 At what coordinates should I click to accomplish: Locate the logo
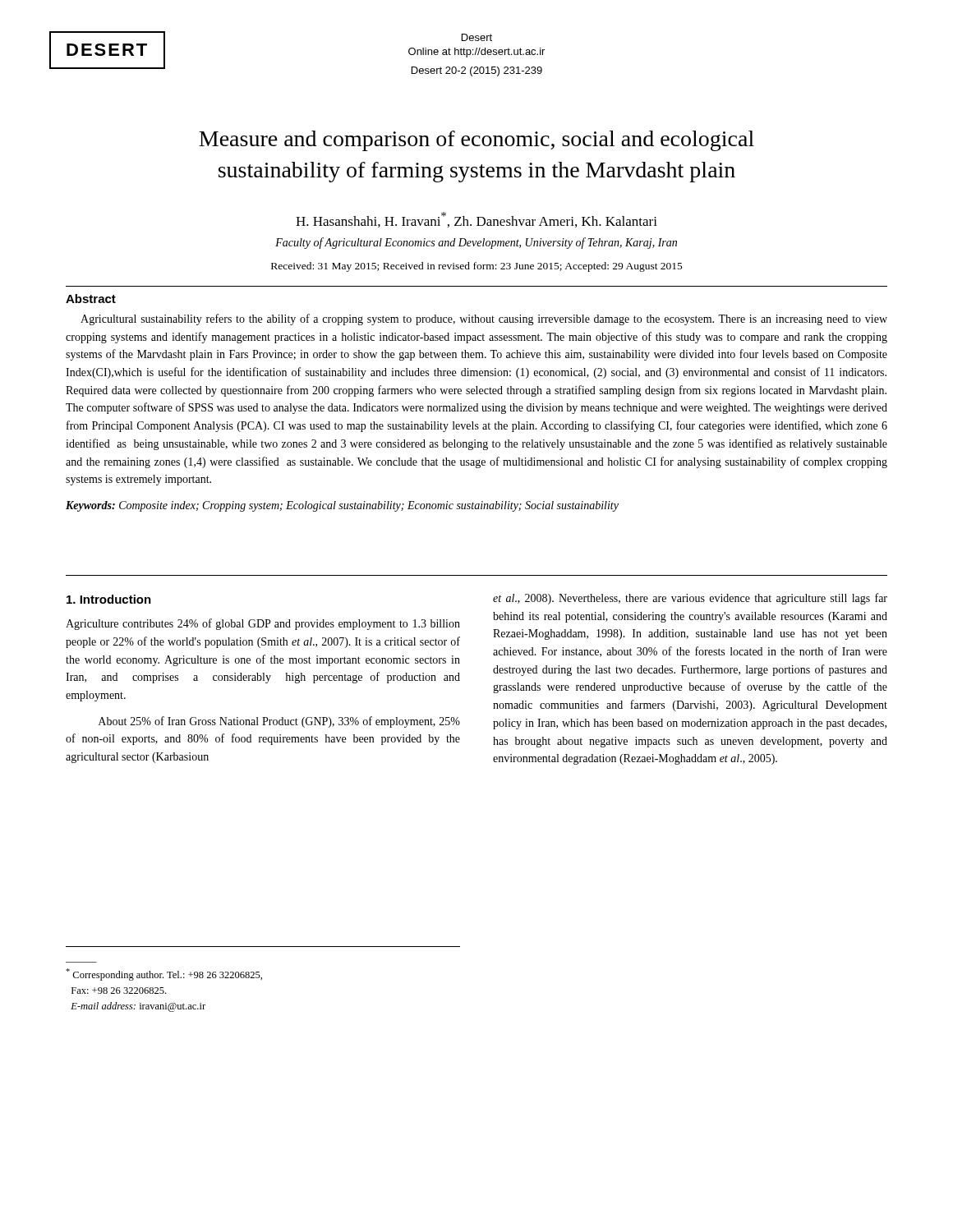pos(107,50)
